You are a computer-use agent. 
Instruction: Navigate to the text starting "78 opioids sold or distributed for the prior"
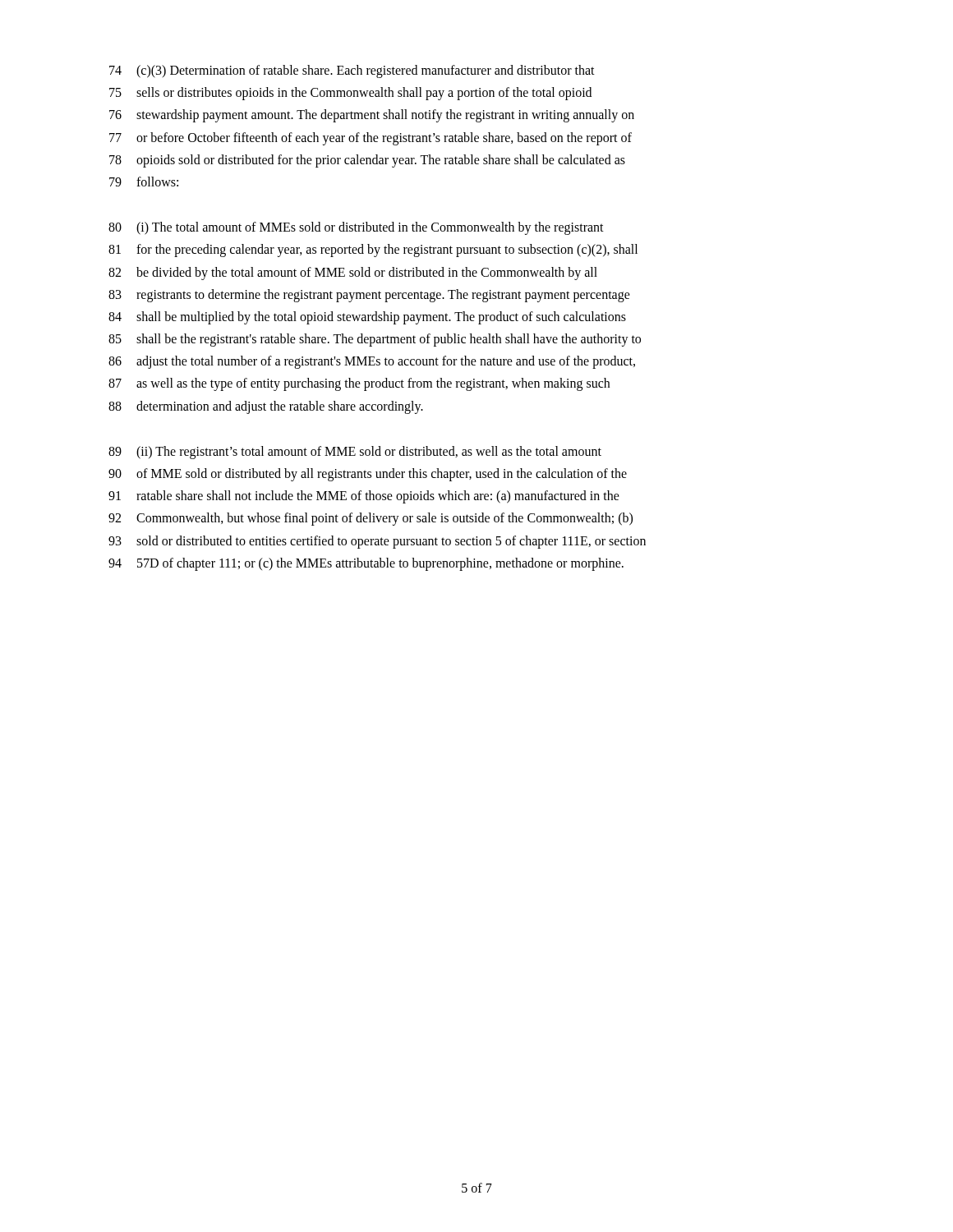476,160
